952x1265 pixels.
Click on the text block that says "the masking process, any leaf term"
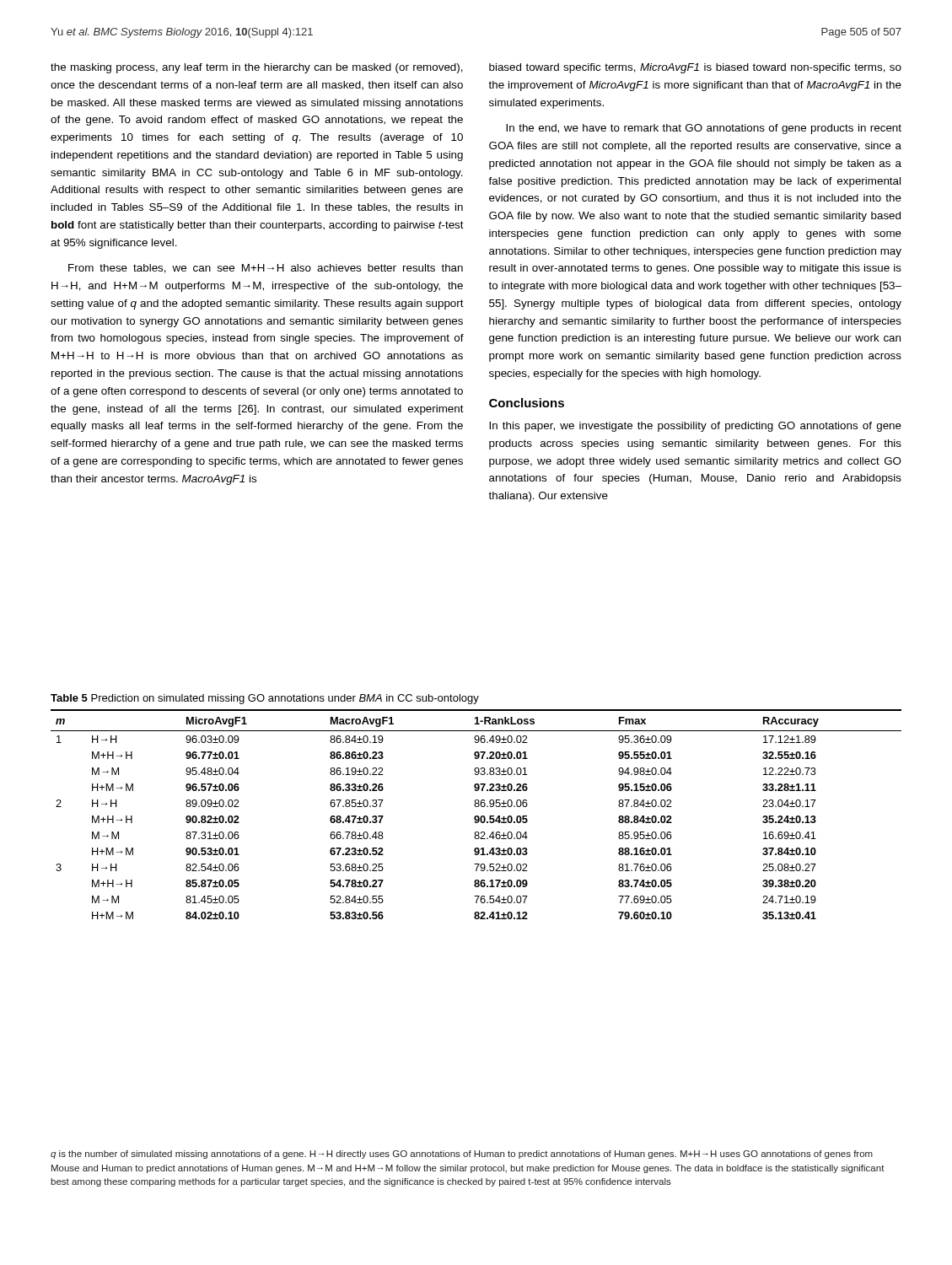(257, 273)
